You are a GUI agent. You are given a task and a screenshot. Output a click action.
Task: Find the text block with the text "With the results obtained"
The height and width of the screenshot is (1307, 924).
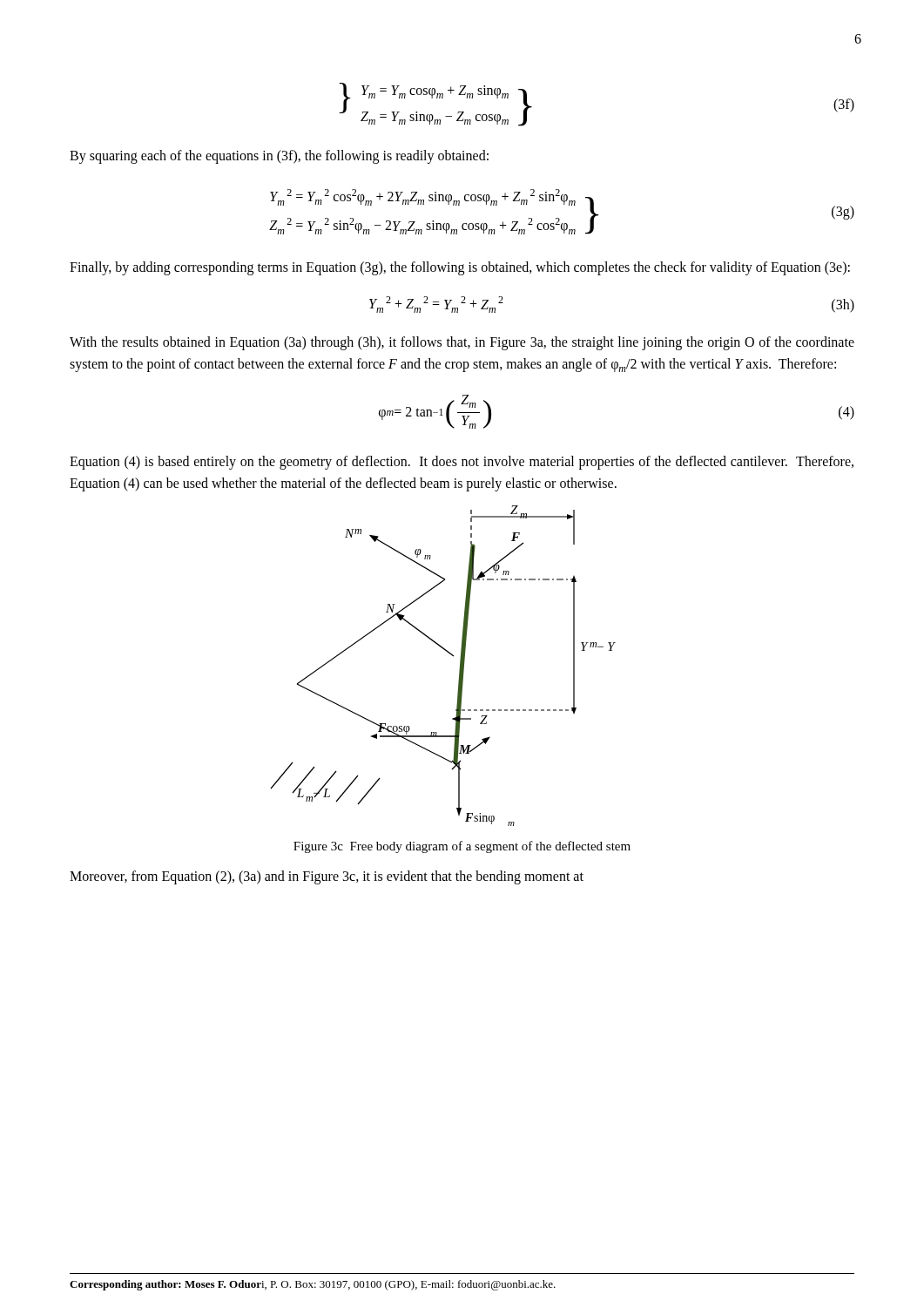coord(462,355)
